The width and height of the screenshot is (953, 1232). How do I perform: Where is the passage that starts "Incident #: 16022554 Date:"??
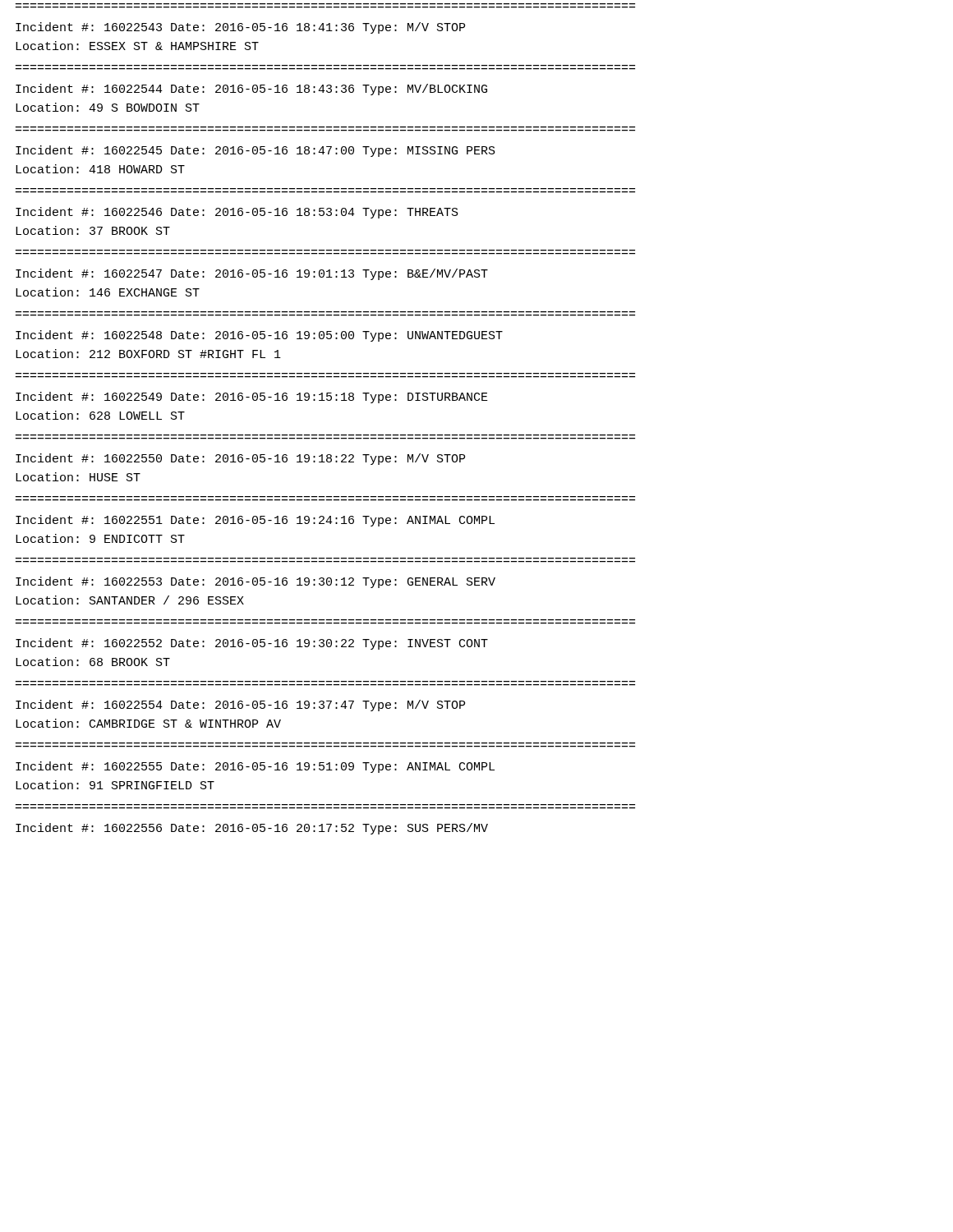pyautogui.click(x=240, y=715)
